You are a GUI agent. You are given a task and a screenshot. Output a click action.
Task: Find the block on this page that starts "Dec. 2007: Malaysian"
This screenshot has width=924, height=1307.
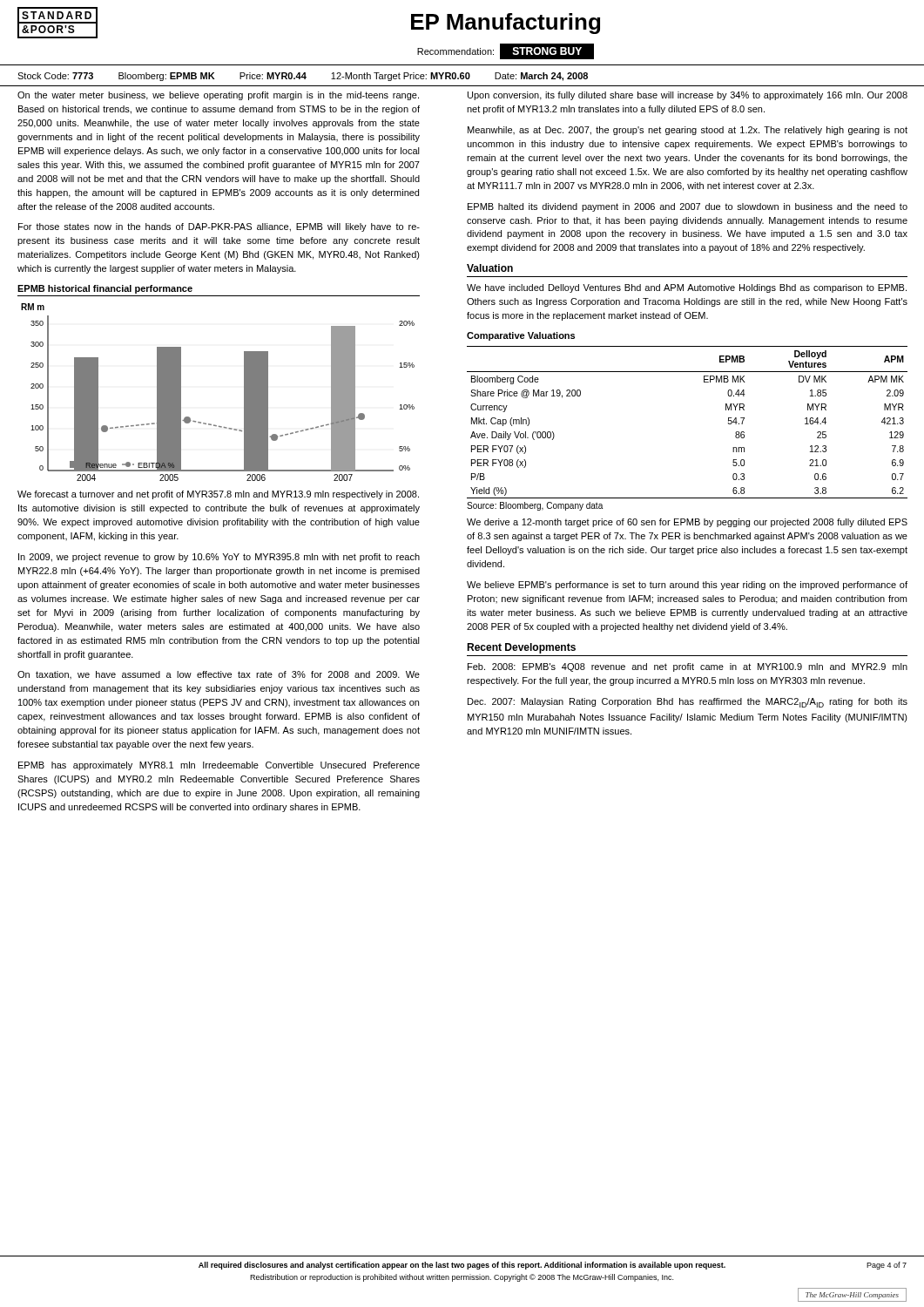[687, 716]
